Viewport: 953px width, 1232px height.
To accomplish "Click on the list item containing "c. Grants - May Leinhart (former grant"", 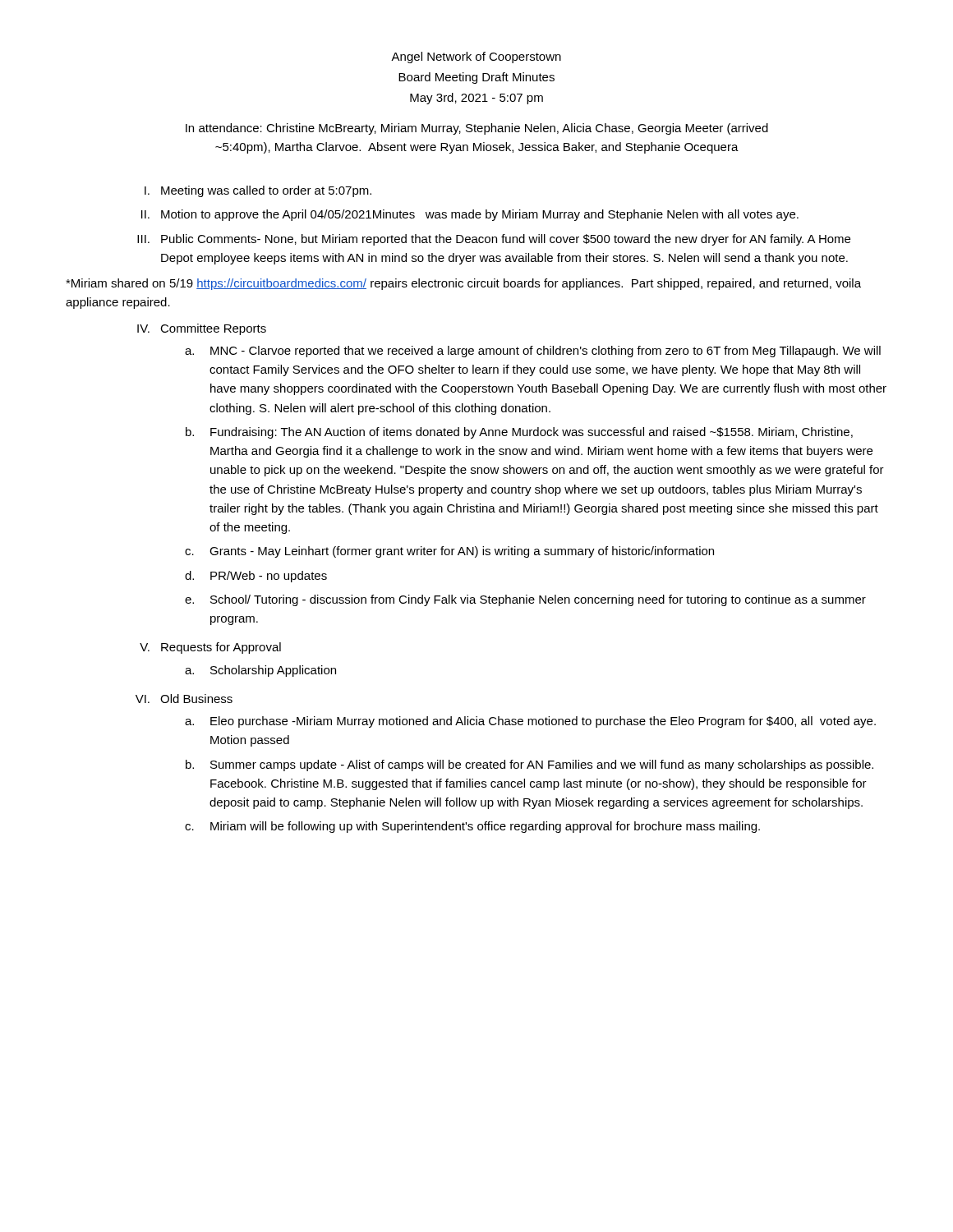I will click(536, 551).
